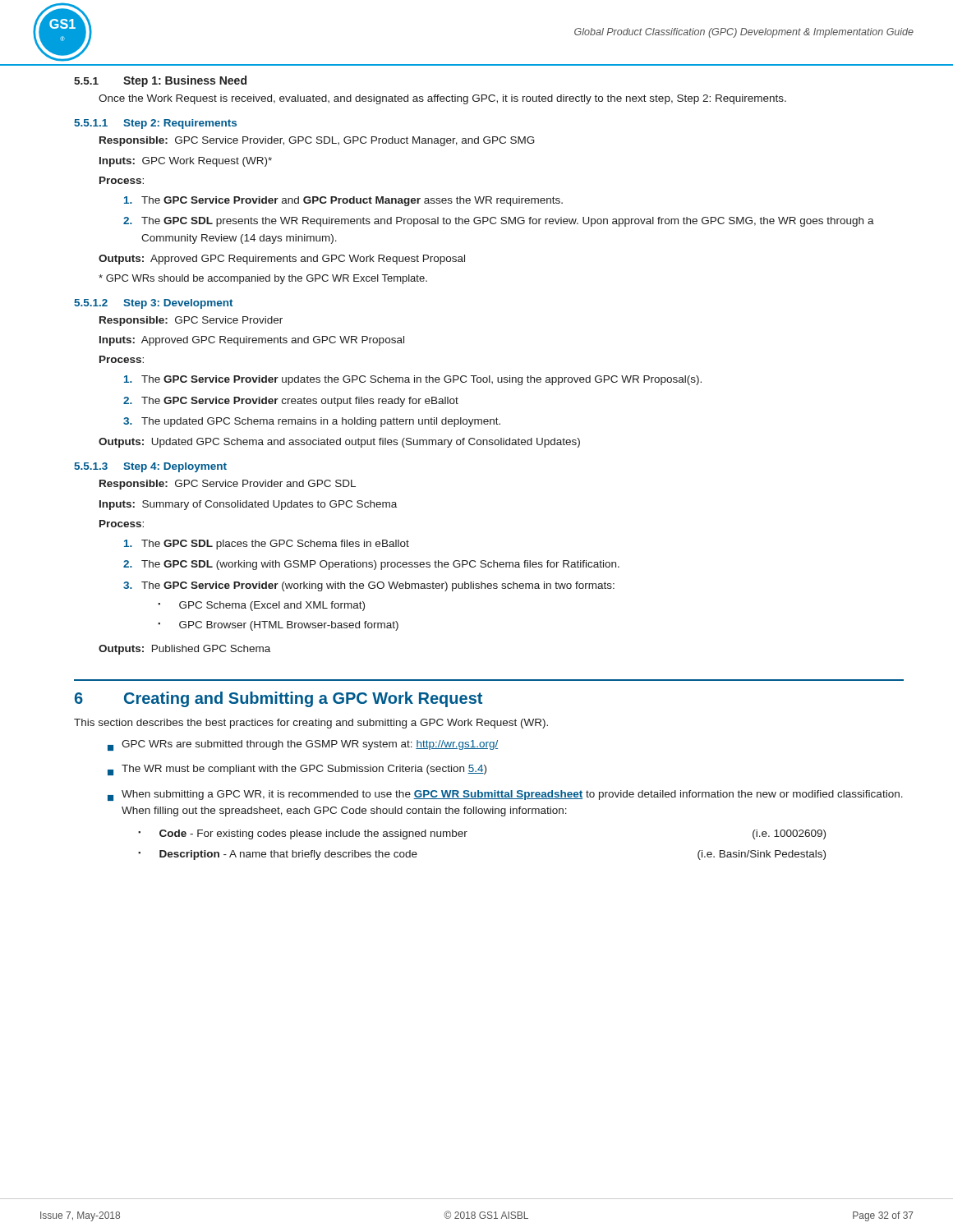Navigate to the region starting "Inputs: GPC Work Request (WR)*"
The height and width of the screenshot is (1232, 953).
[x=185, y=160]
